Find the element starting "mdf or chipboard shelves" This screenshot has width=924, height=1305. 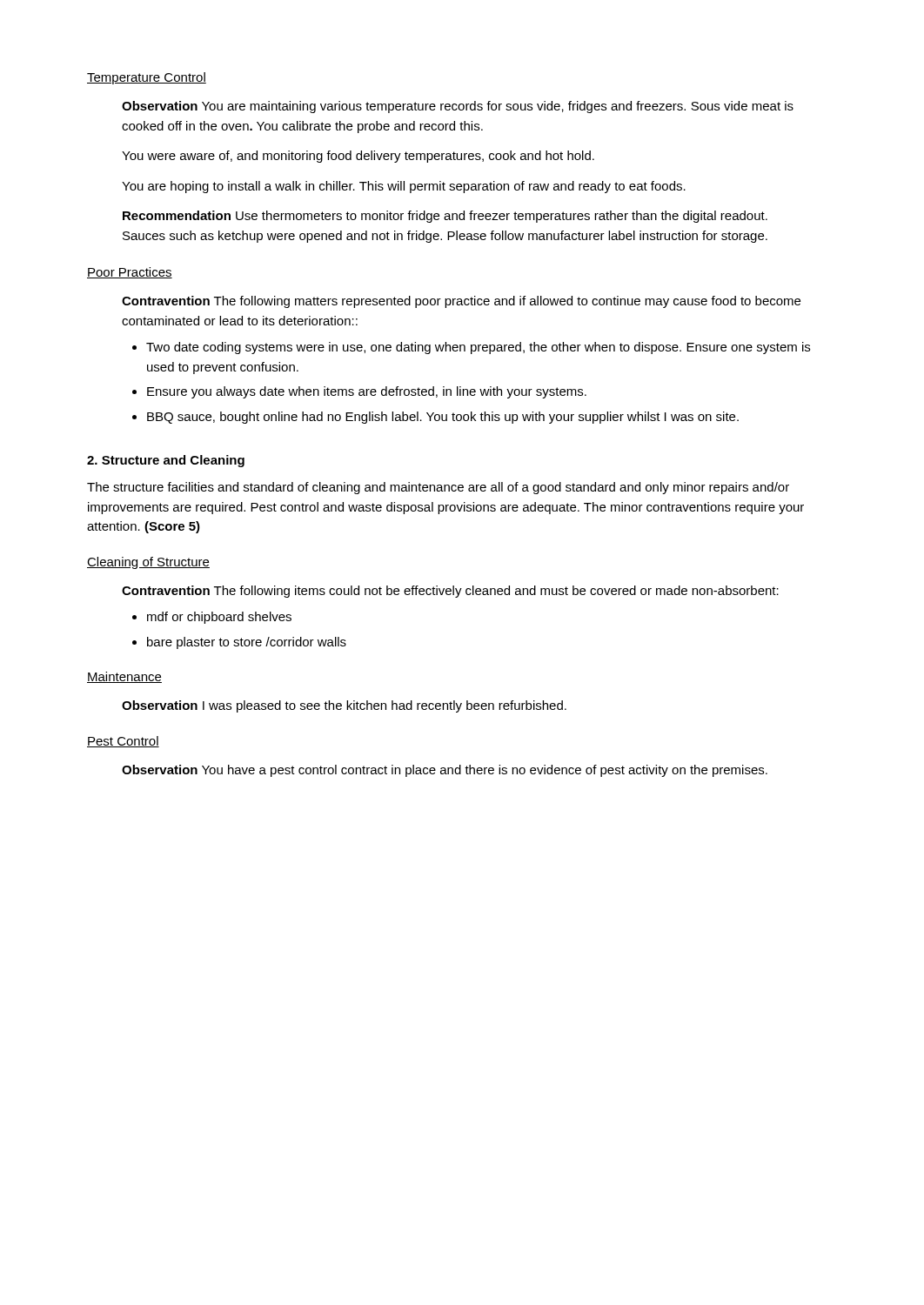219,616
